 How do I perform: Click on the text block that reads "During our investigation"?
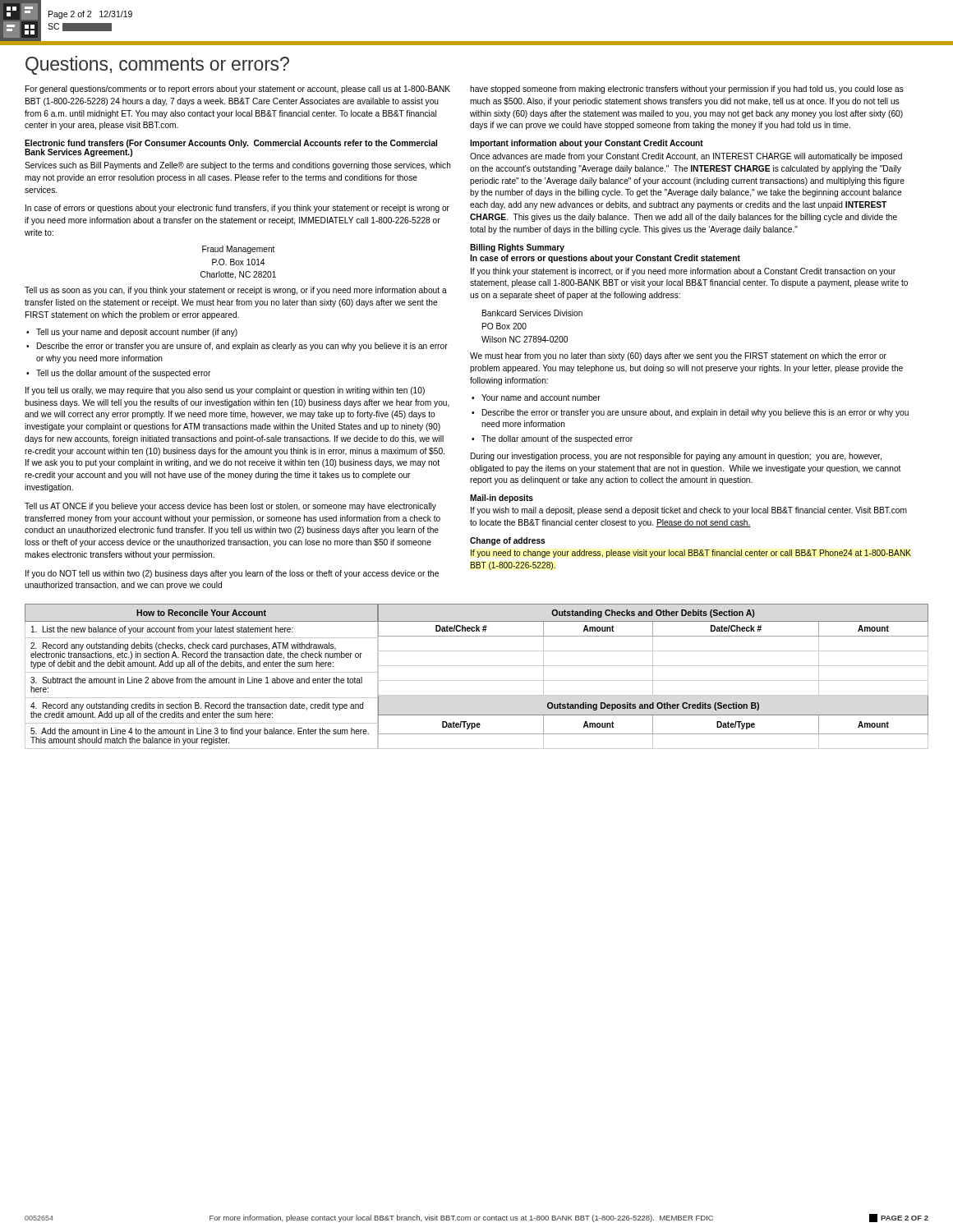[x=685, y=468]
